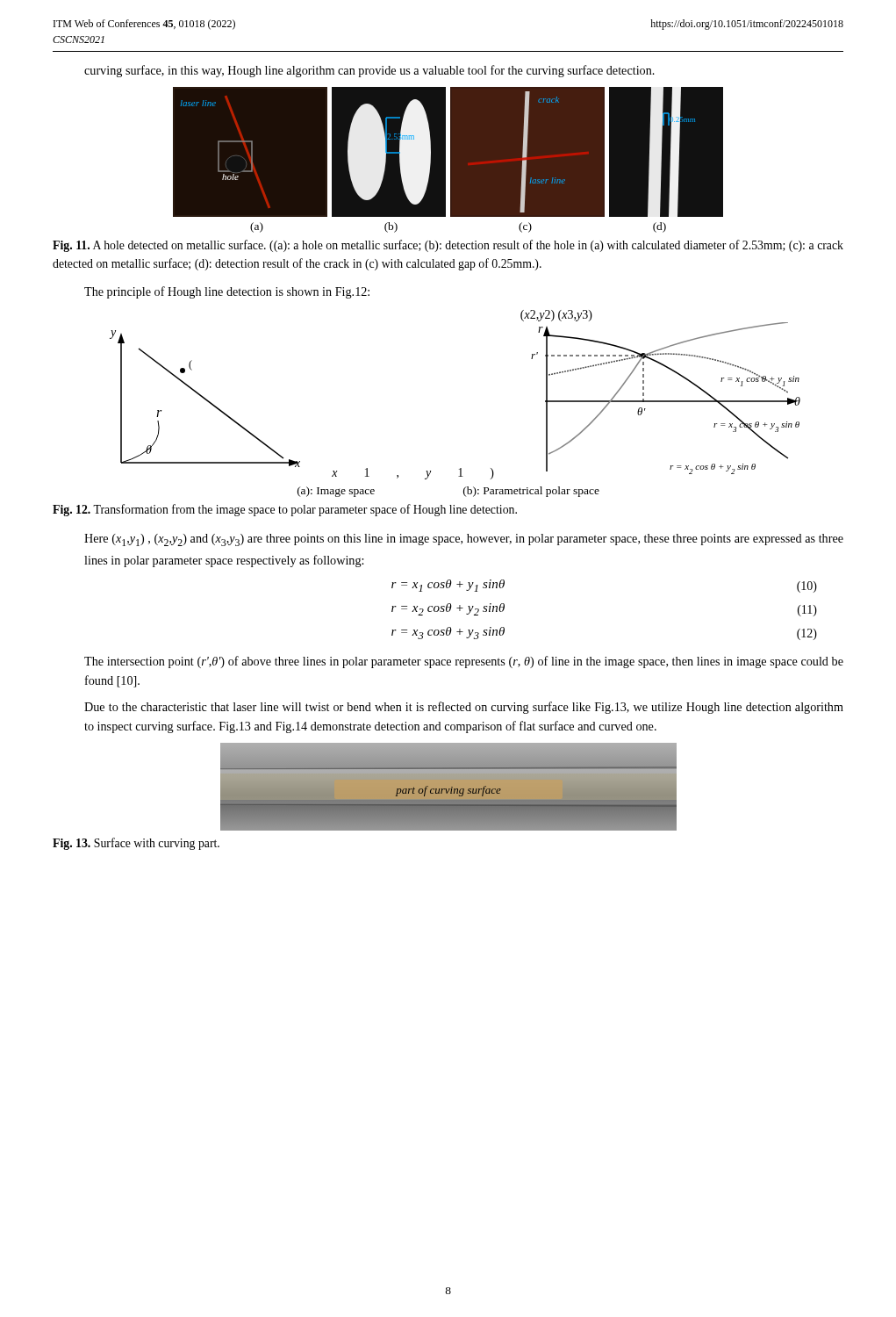The height and width of the screenshot is (1317, 896).
Task: Click the passage that begins "The principle of Hough line"
Action: click(x=227, y=292)
